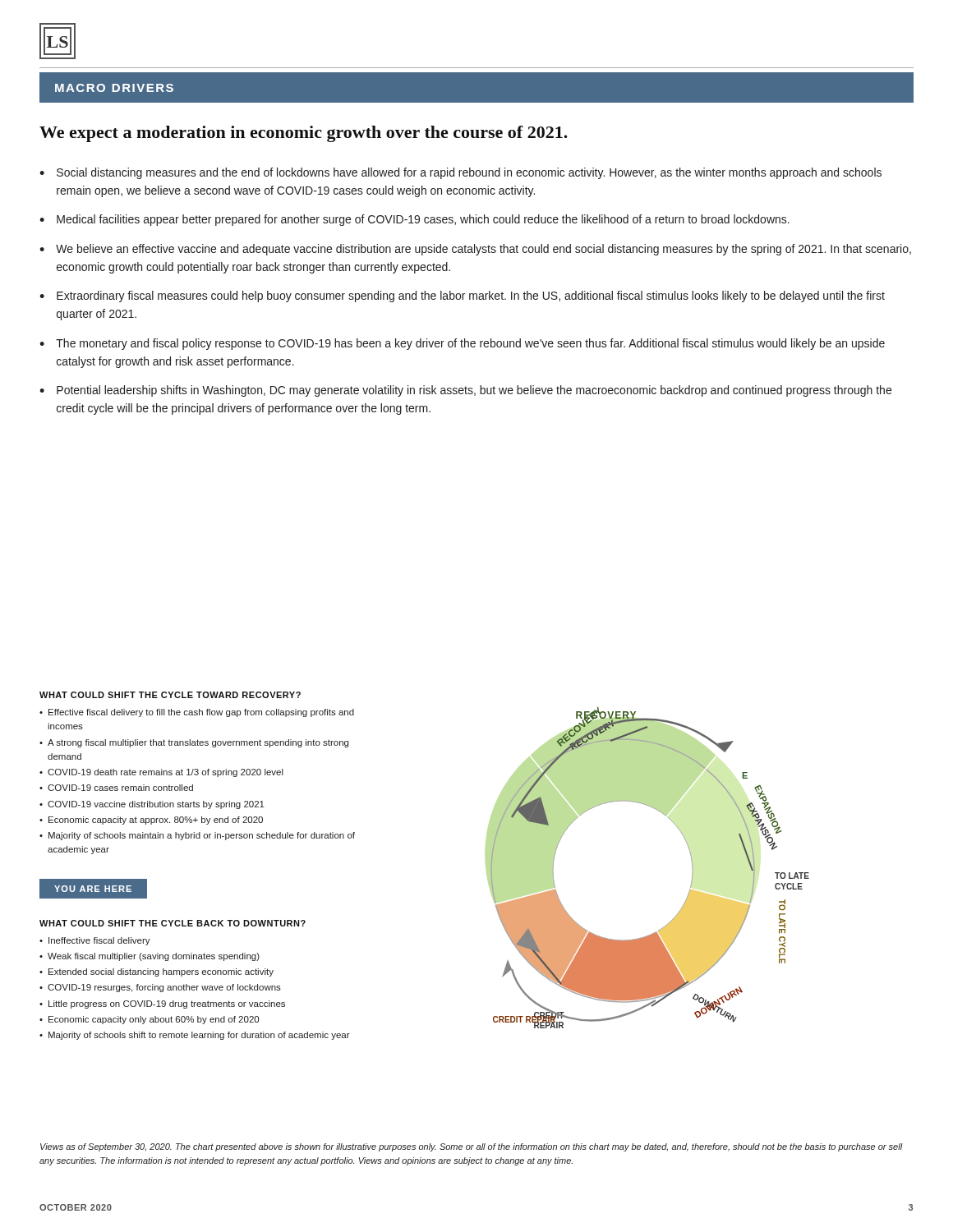Where is the passage that starts "• The monetary and fiscal"?
Viewport: 953px width, 1232px height.
[x=476, y=353]
